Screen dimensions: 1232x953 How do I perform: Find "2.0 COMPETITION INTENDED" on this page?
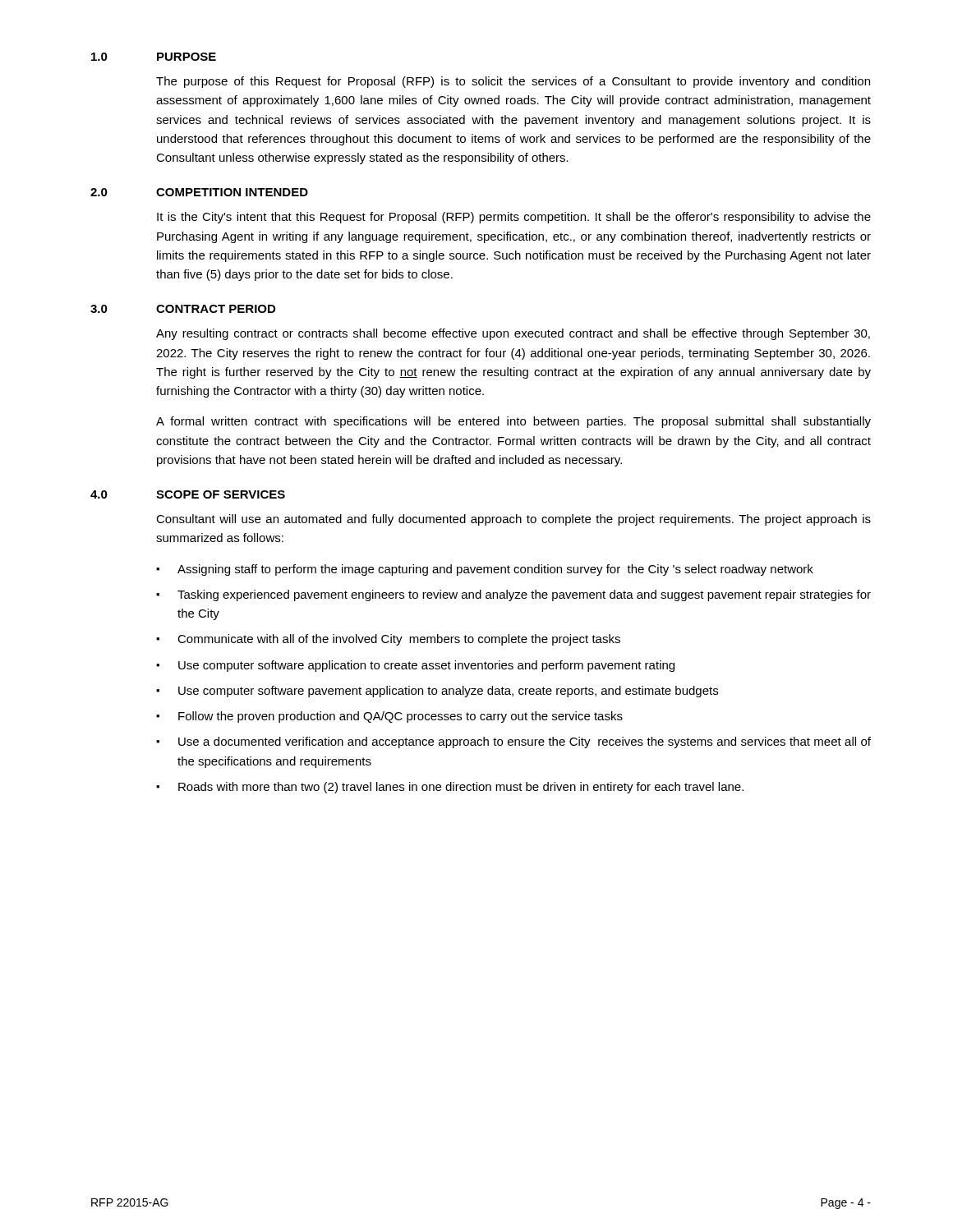(199, 192)
